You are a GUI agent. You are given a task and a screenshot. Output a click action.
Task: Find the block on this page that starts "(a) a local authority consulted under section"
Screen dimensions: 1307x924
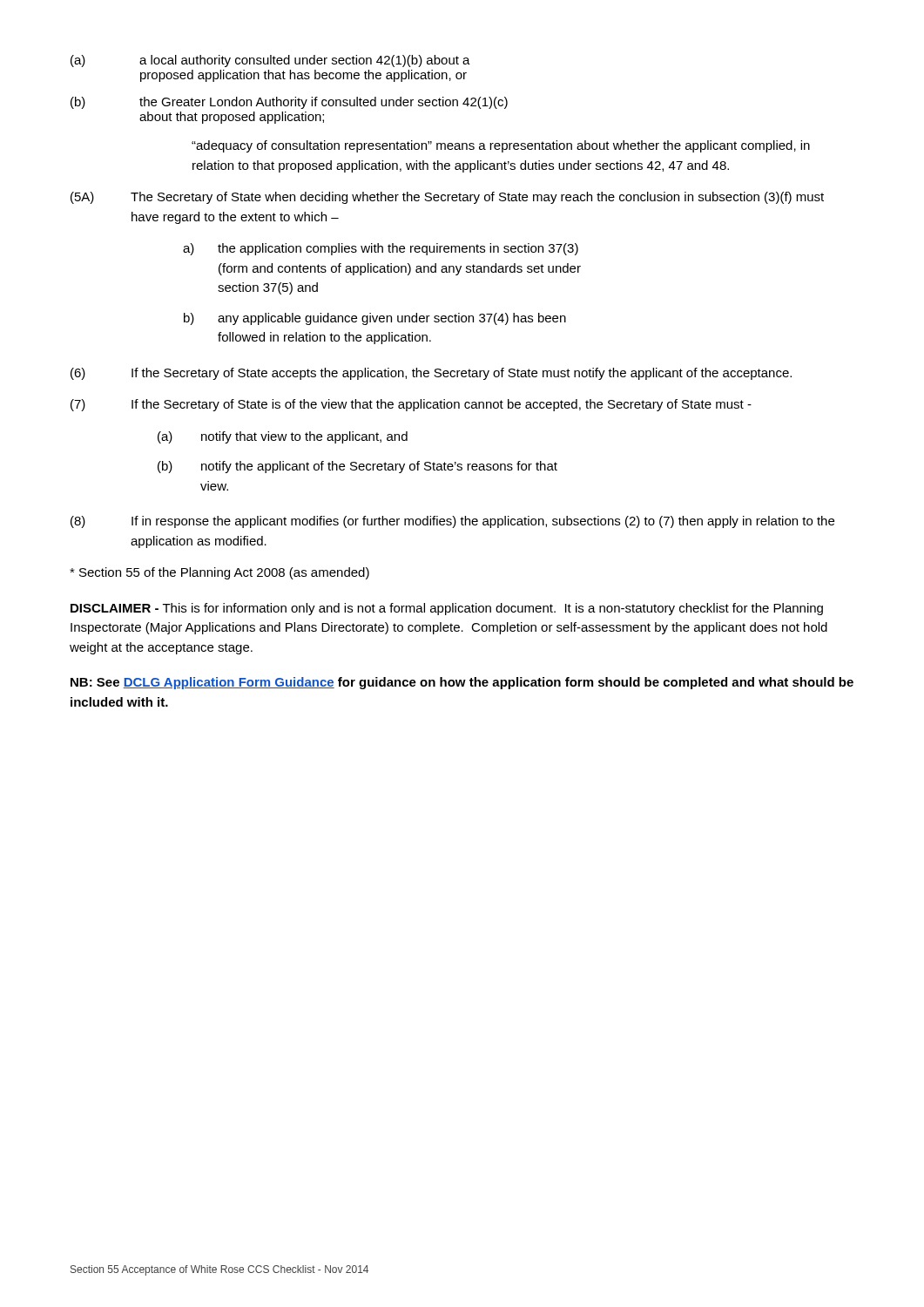click(462, 67)
